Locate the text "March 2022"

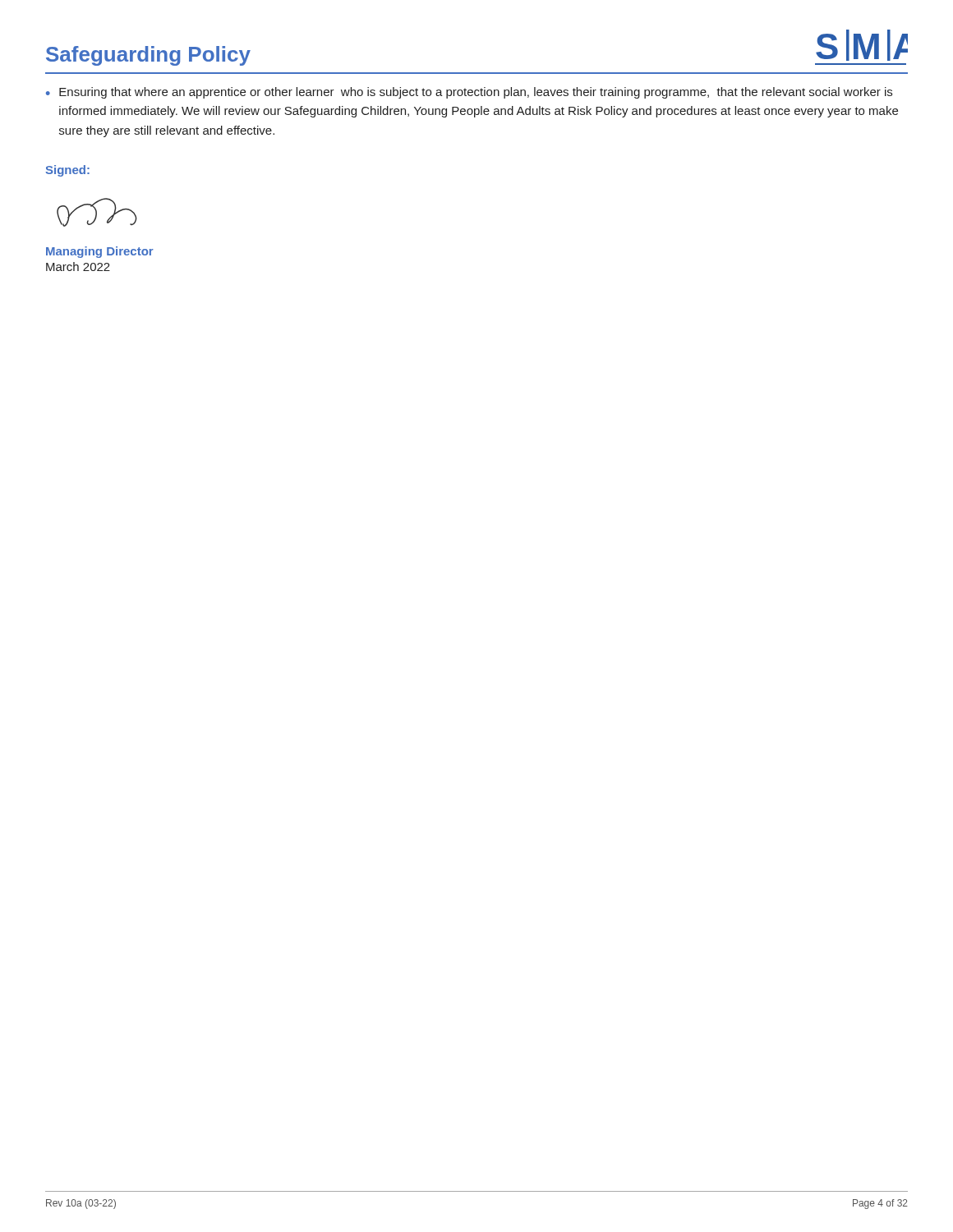point(78,266)
